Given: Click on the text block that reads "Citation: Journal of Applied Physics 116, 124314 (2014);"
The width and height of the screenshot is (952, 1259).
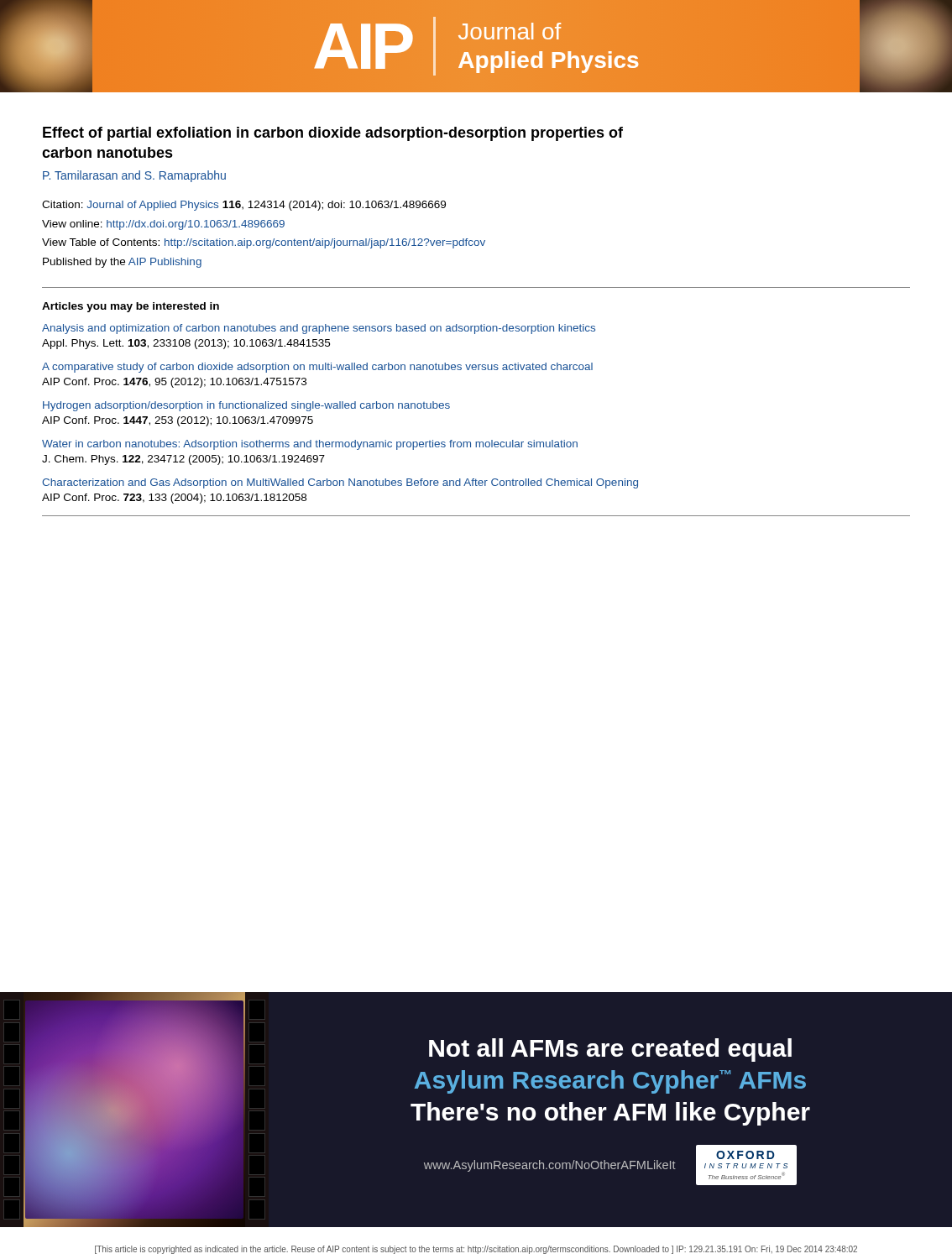Looking at the screenshot, I should coord(264,233).
